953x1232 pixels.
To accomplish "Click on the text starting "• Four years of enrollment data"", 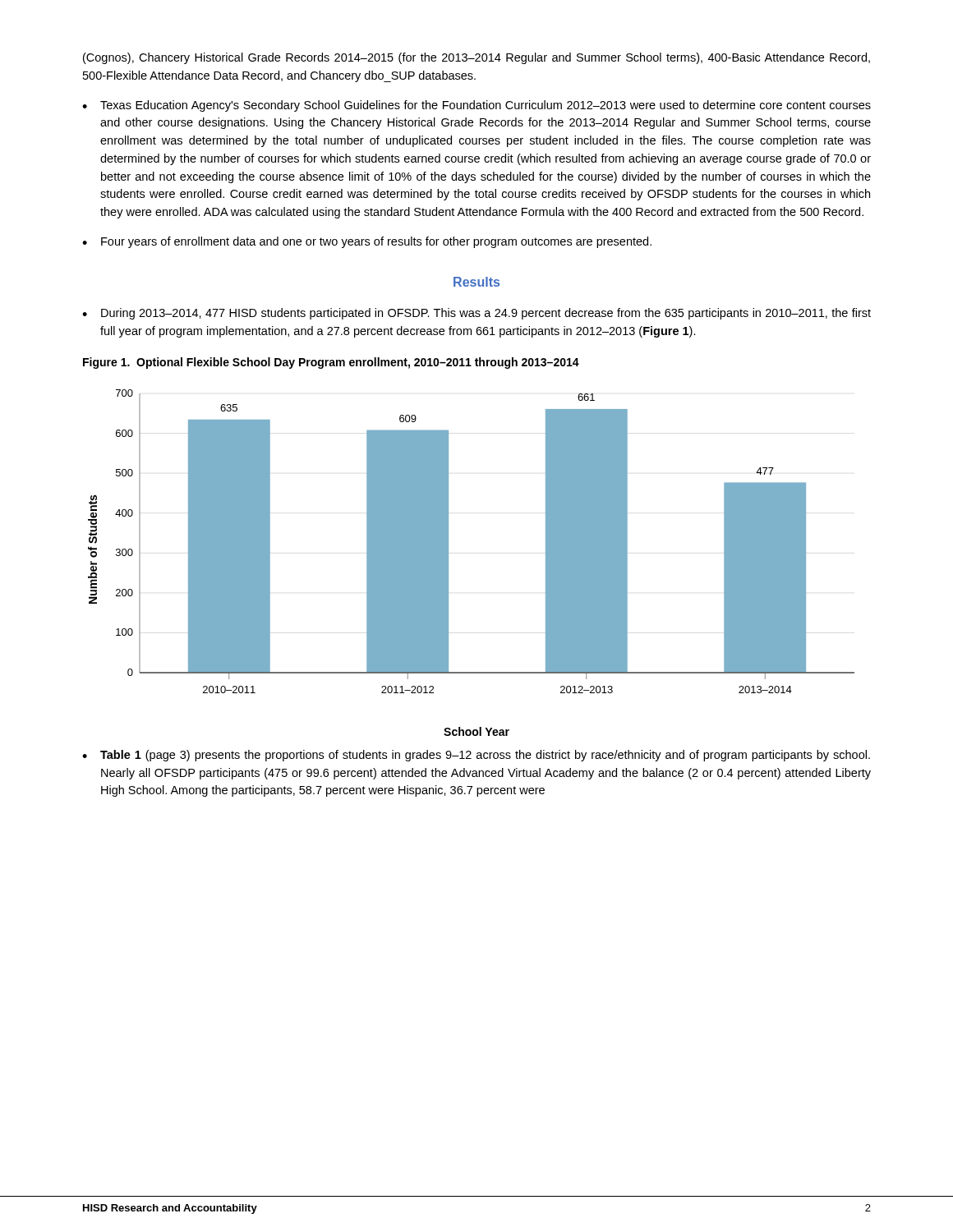I will tap(367, 243).
